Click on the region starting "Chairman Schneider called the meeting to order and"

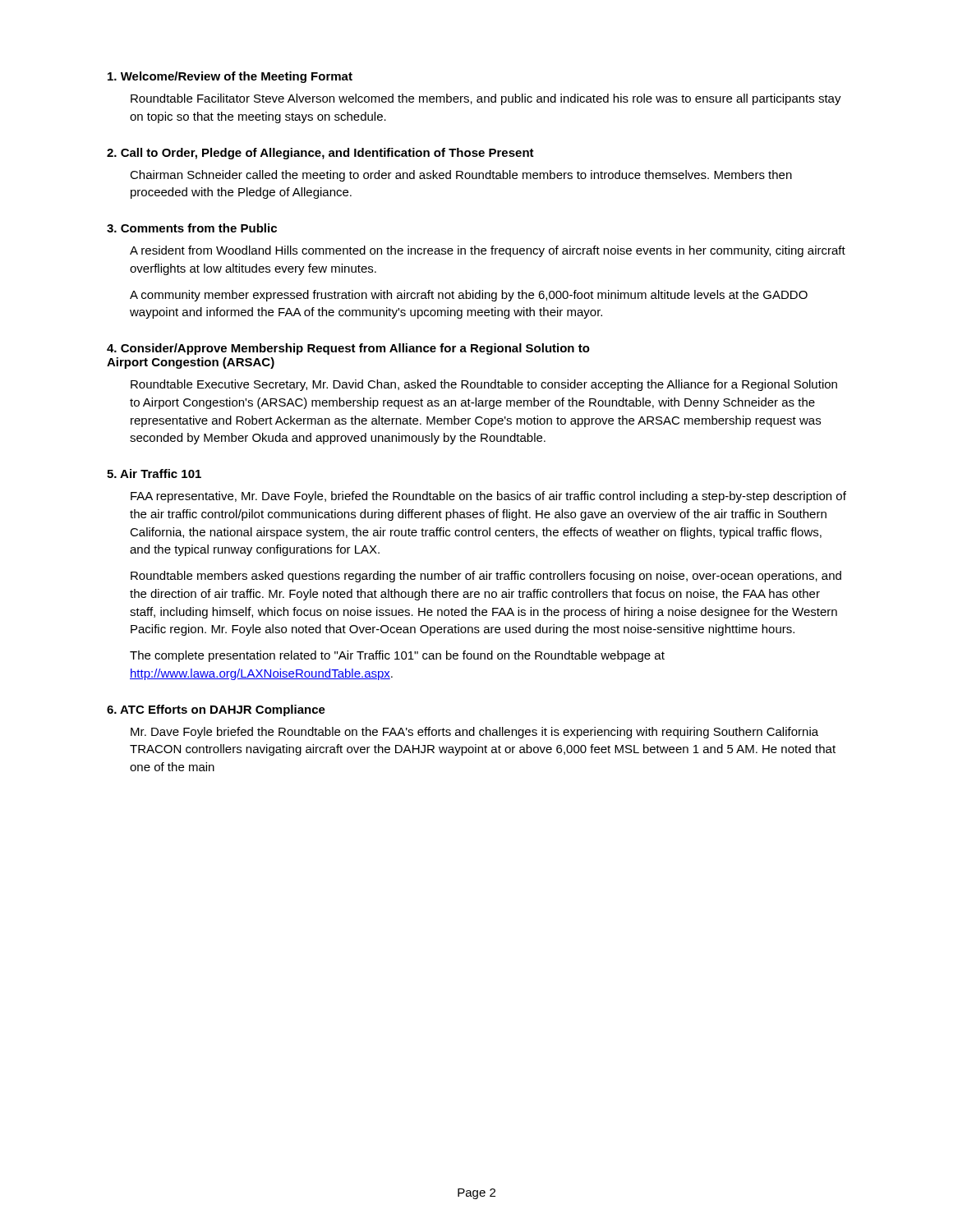[x=461, y=183]
